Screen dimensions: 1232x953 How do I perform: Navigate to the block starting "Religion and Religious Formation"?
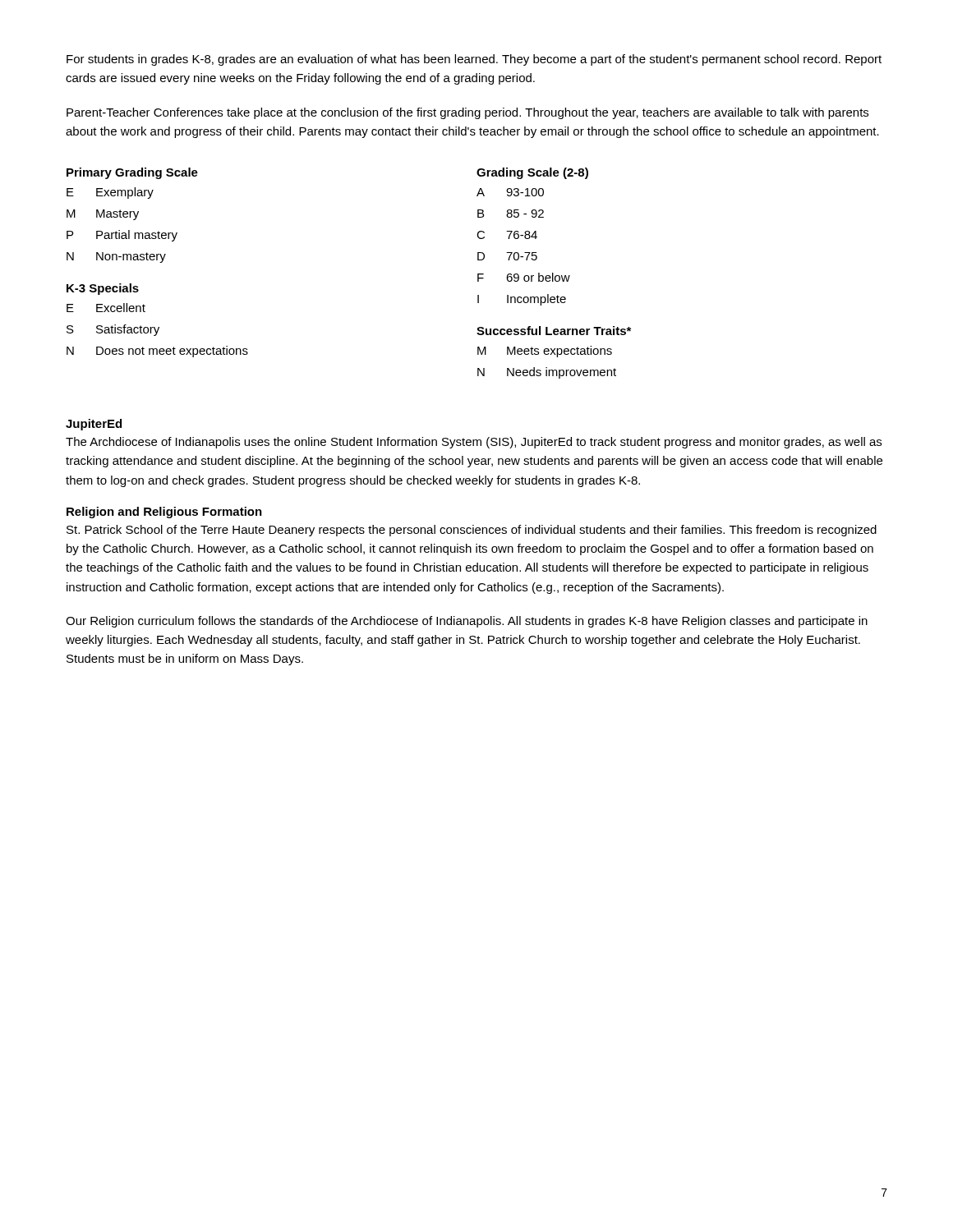coord(164,511)
